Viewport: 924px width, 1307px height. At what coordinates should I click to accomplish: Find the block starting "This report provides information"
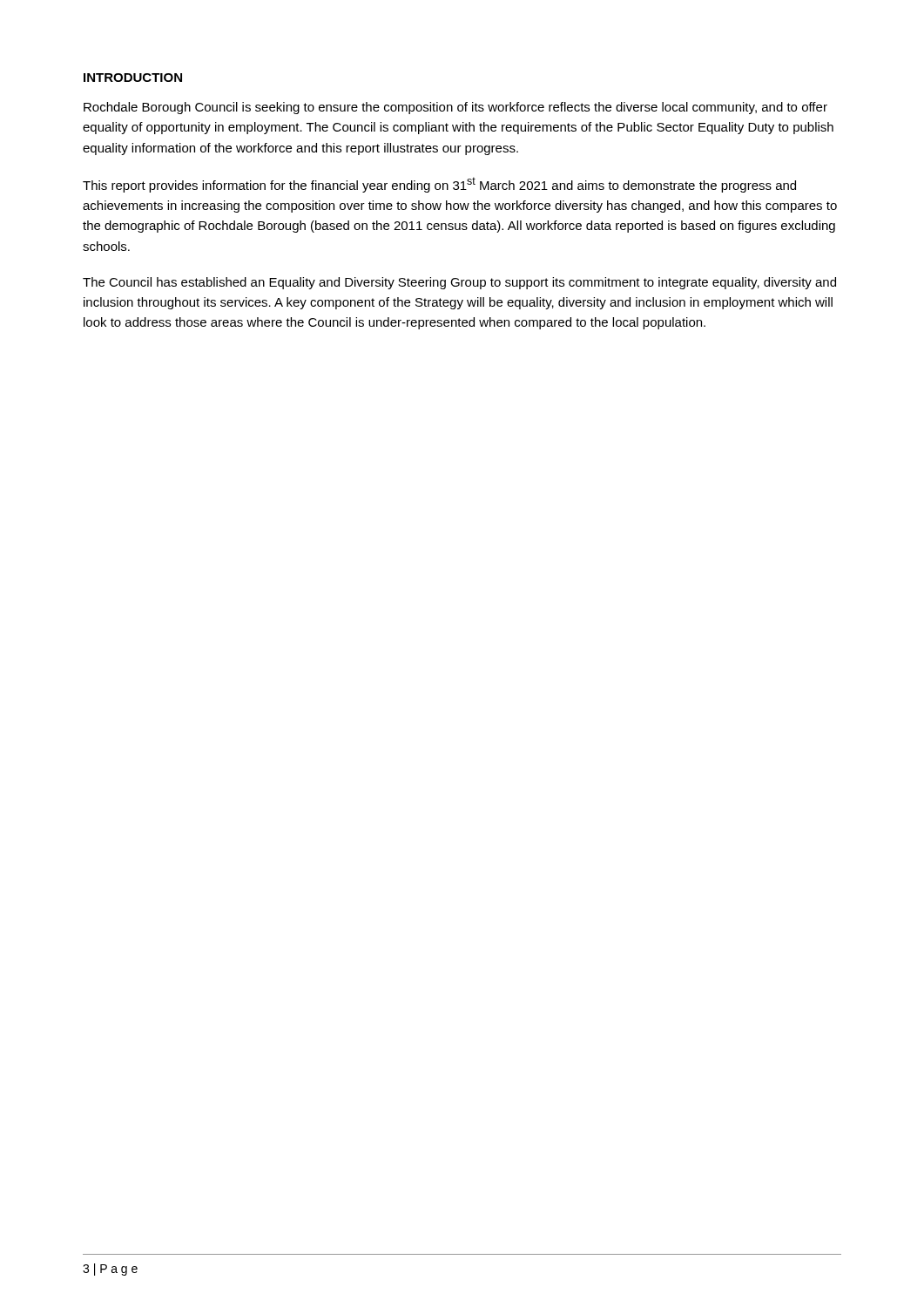pyautogui.click(x=460, y=214)
